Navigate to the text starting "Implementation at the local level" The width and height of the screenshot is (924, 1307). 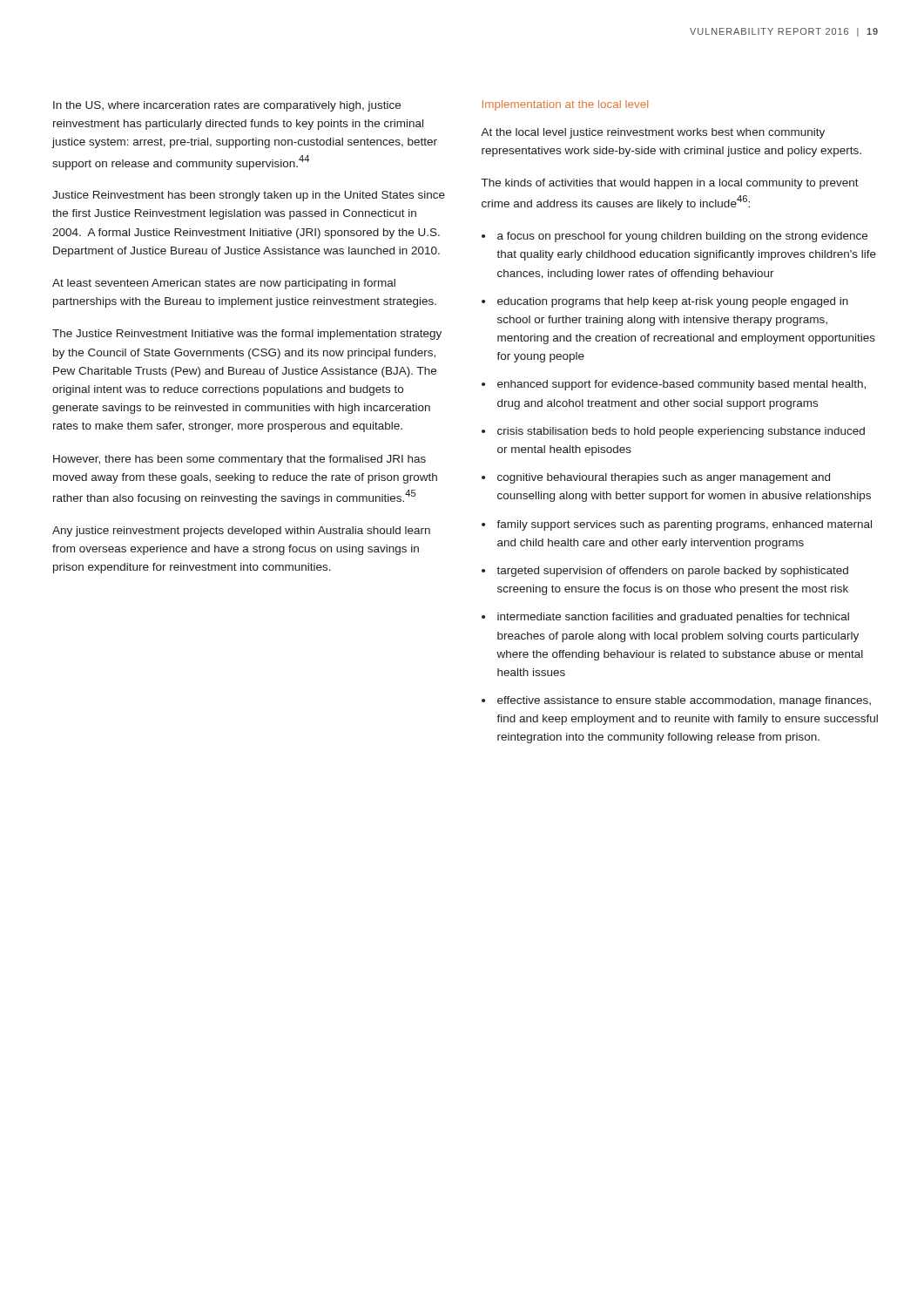coord(565,104)
